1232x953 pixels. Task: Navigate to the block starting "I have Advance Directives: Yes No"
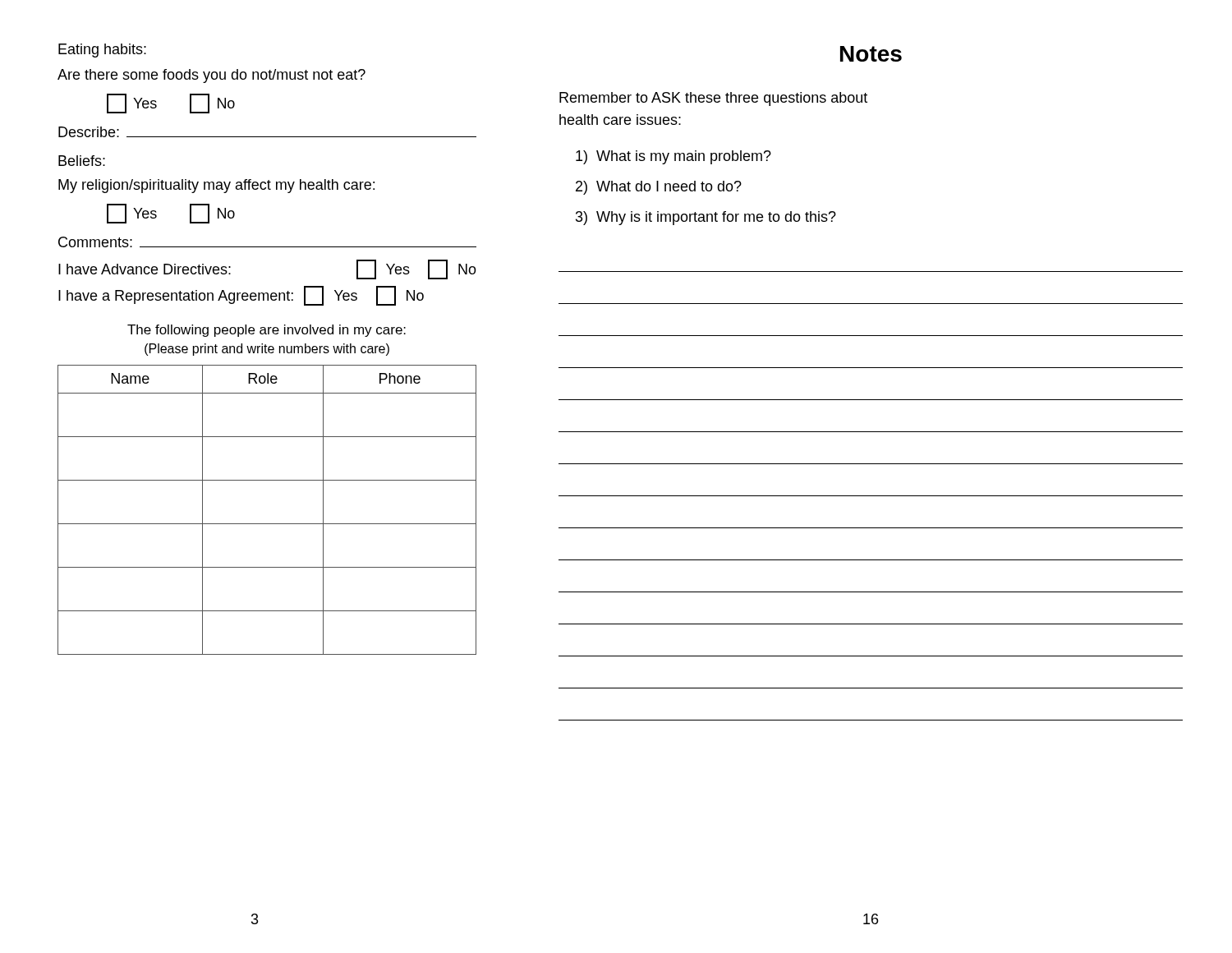(x=138, y=267)
